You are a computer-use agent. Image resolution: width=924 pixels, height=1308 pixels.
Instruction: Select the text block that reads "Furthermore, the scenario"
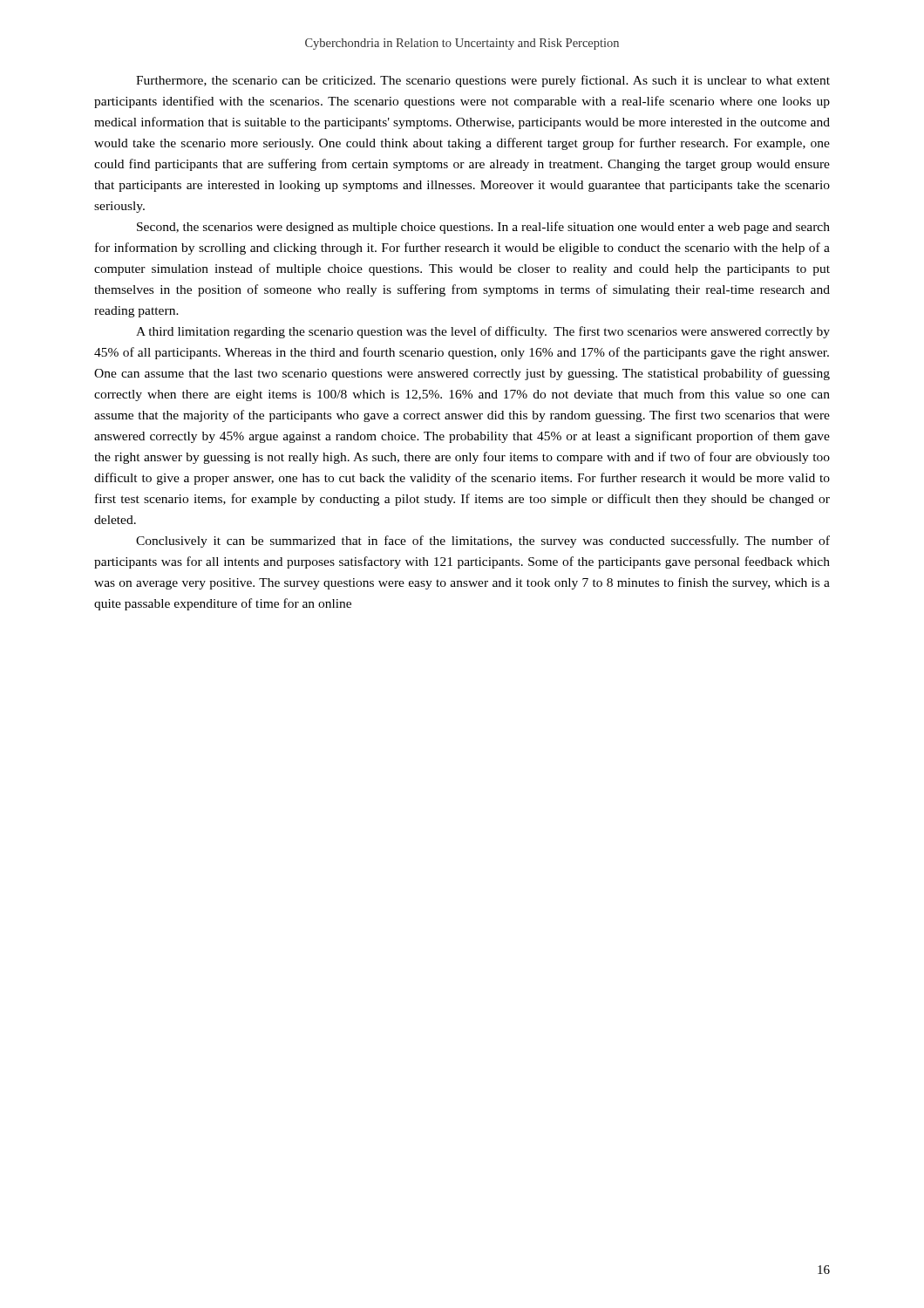click(462, 143)
